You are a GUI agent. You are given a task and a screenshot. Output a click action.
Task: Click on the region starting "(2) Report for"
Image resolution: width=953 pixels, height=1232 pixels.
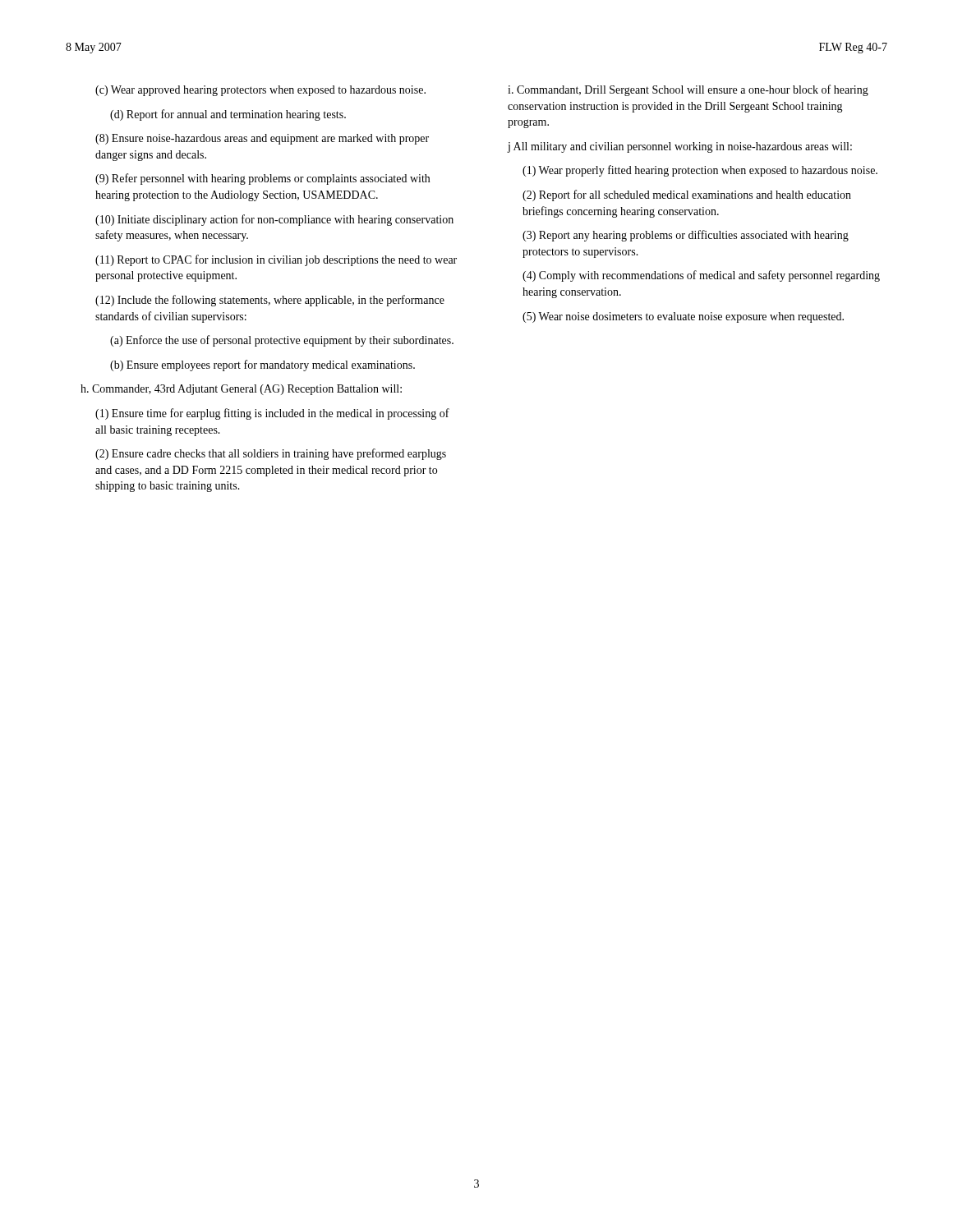[687, 203]
